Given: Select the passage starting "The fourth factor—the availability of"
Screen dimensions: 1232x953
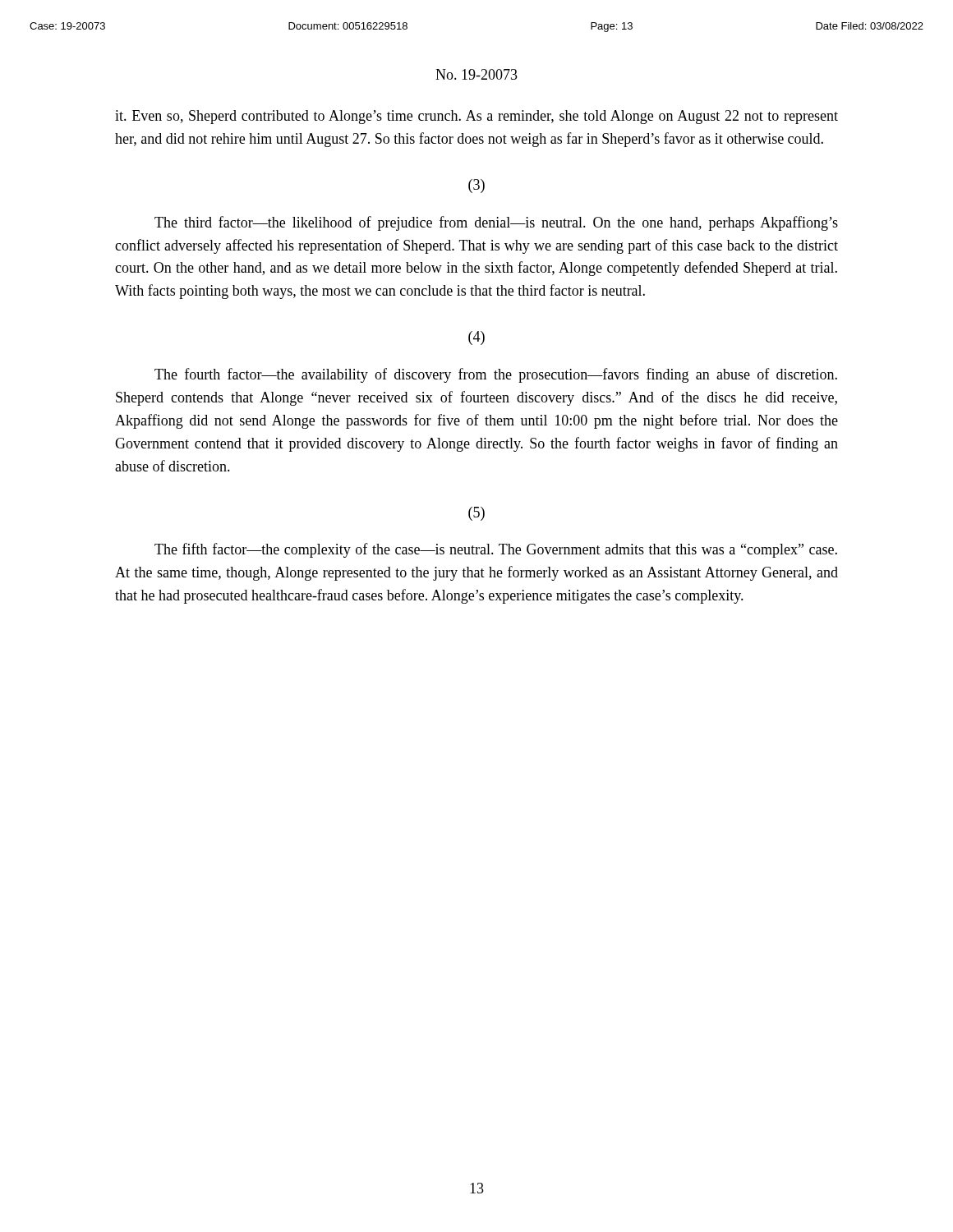Looking at the screenshot, I should 476,420.
